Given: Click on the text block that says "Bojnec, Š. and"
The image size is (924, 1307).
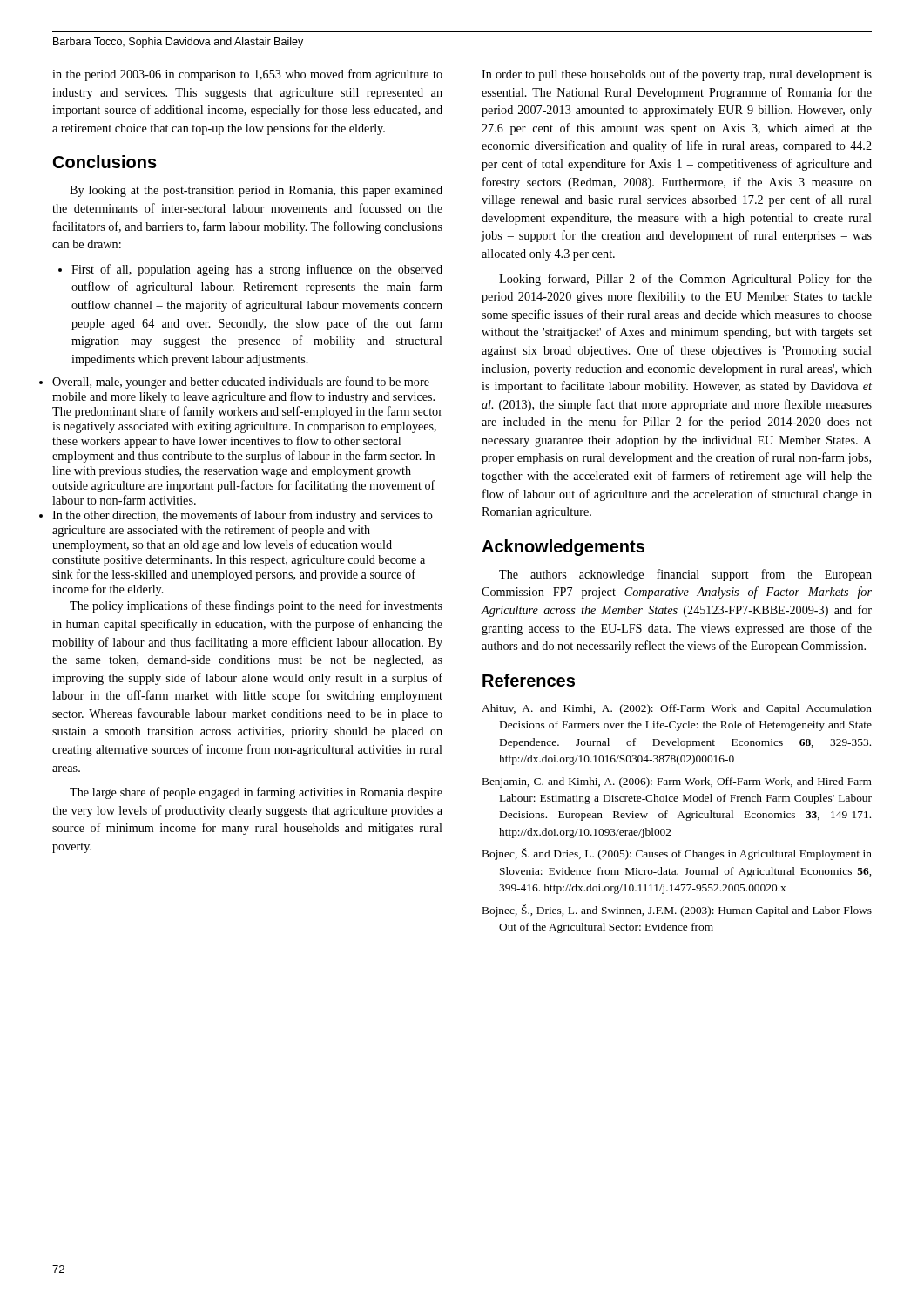Looking at the screenshot, I should click(x=677, y=871).
